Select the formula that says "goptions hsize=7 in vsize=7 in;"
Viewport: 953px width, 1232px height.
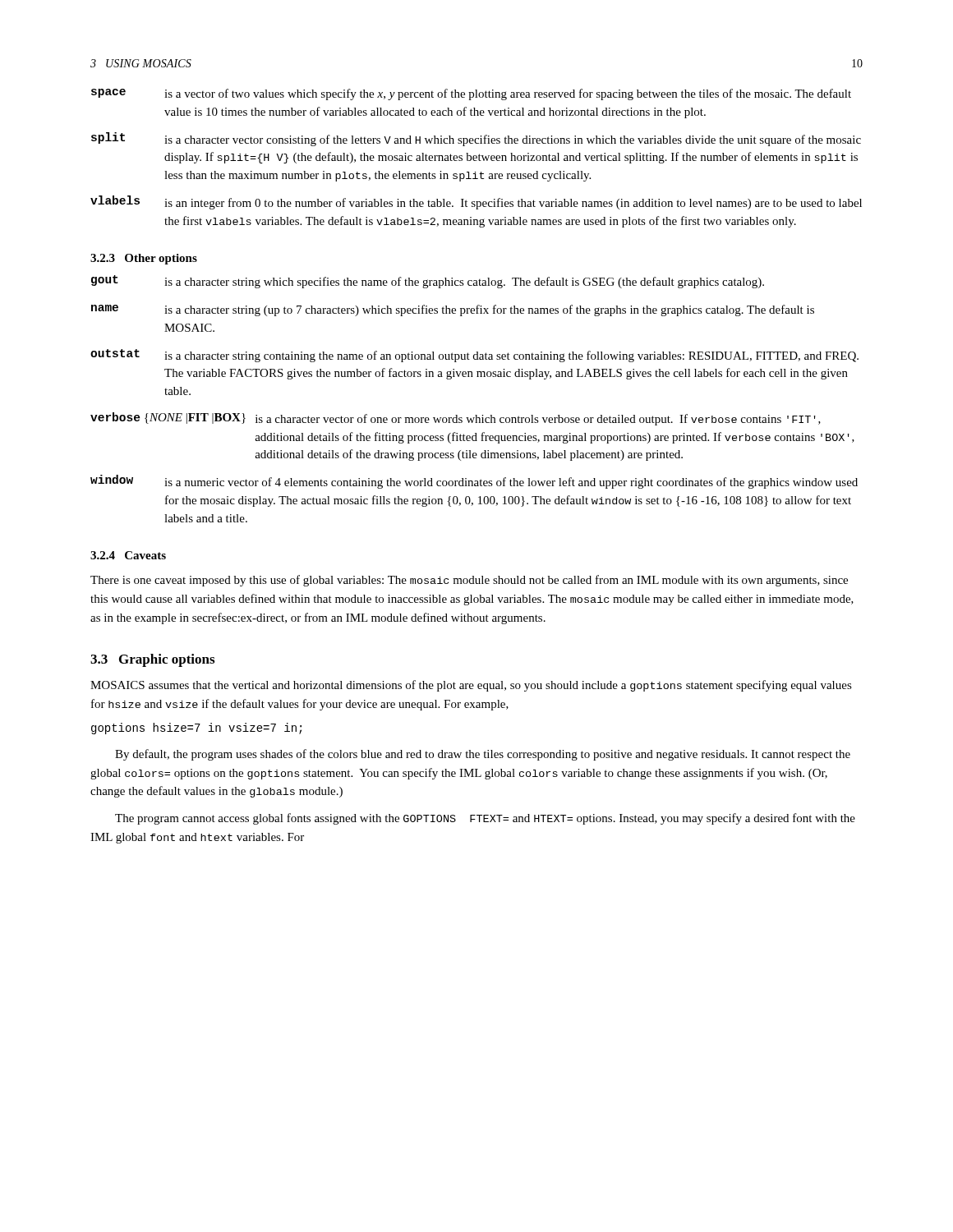196,729
